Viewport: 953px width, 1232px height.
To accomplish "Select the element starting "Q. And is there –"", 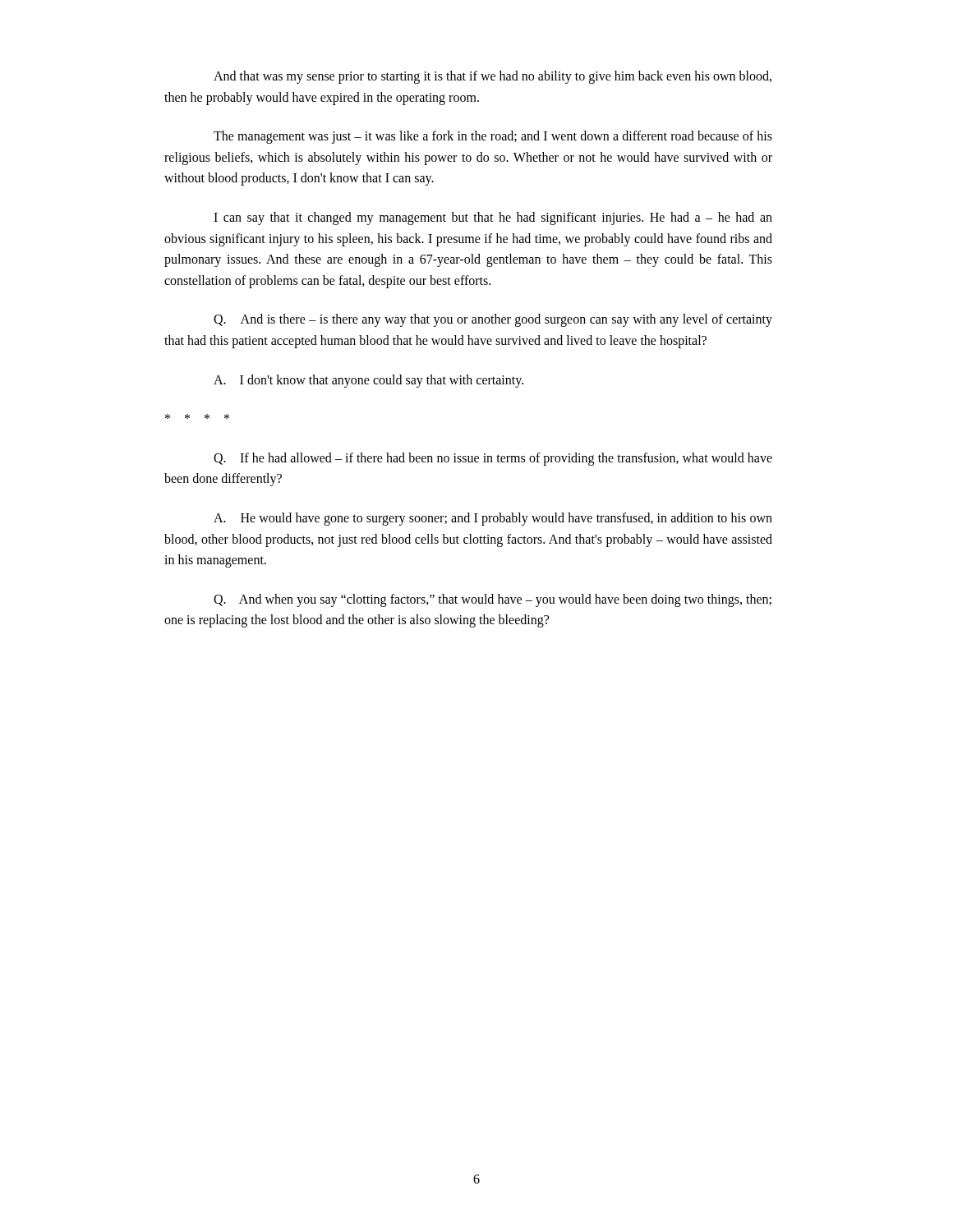I will (468, 330).
